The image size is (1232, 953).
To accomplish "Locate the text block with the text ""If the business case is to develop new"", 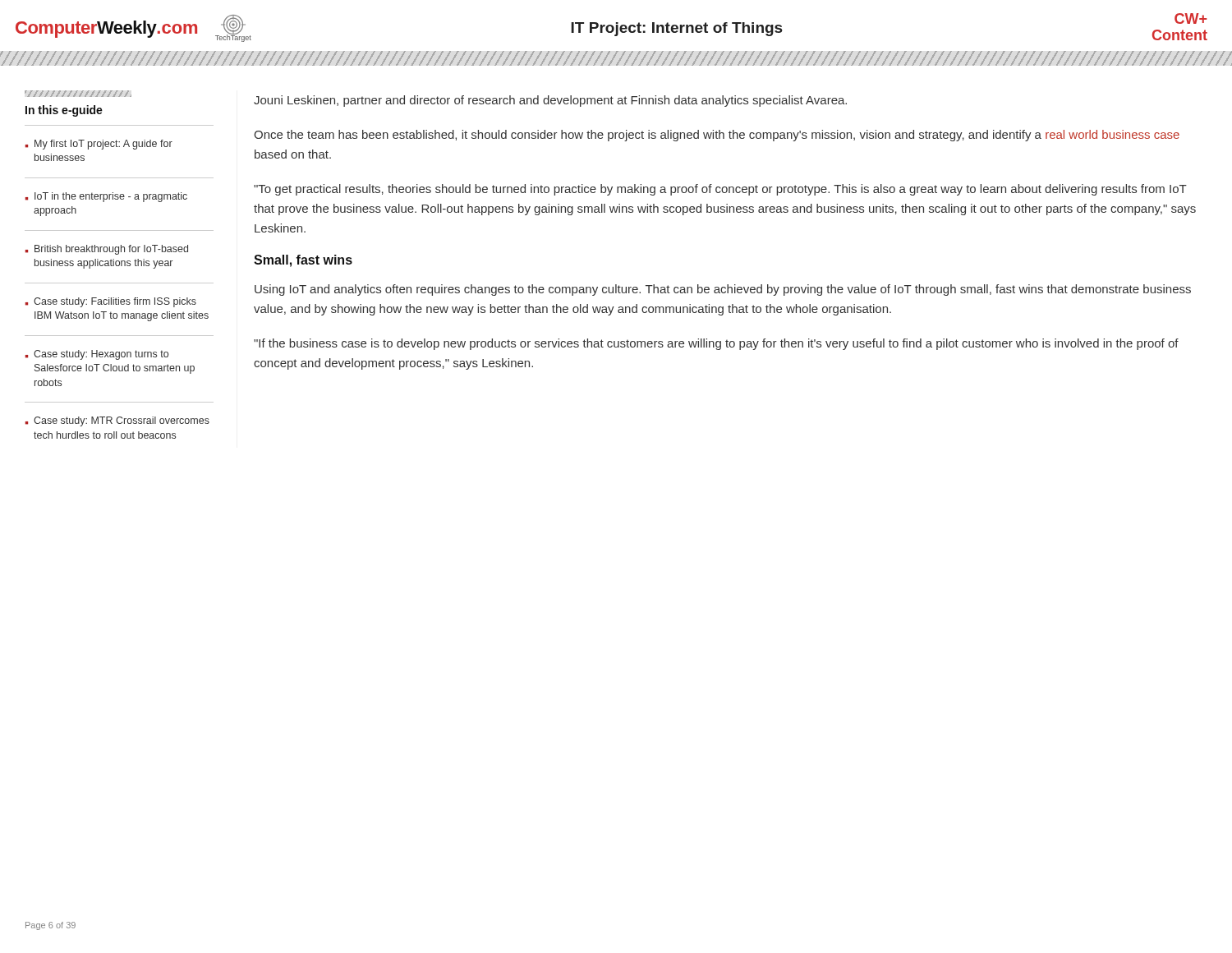I will (731, 353).
